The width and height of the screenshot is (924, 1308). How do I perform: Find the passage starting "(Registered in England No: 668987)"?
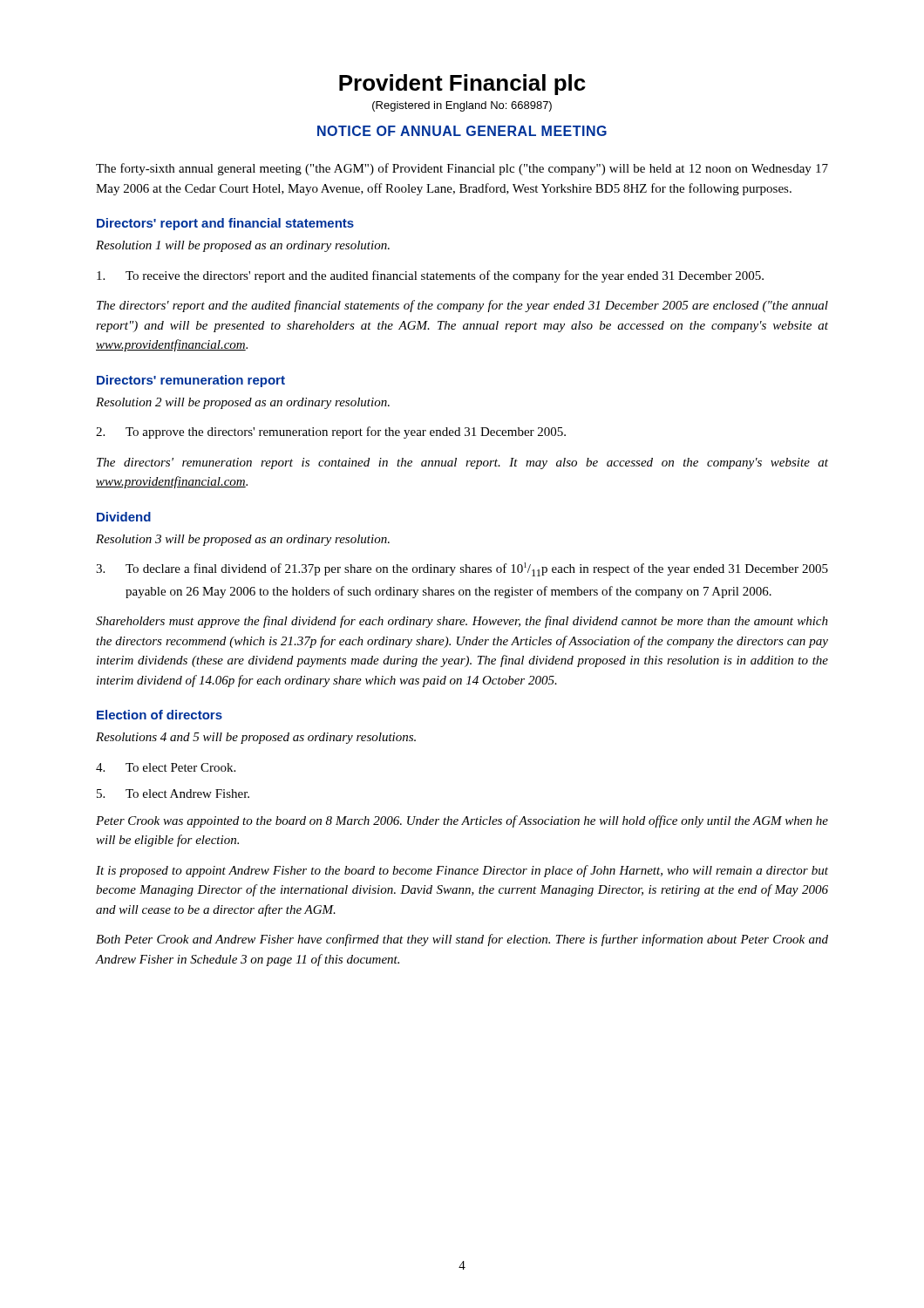coord(462,105)
